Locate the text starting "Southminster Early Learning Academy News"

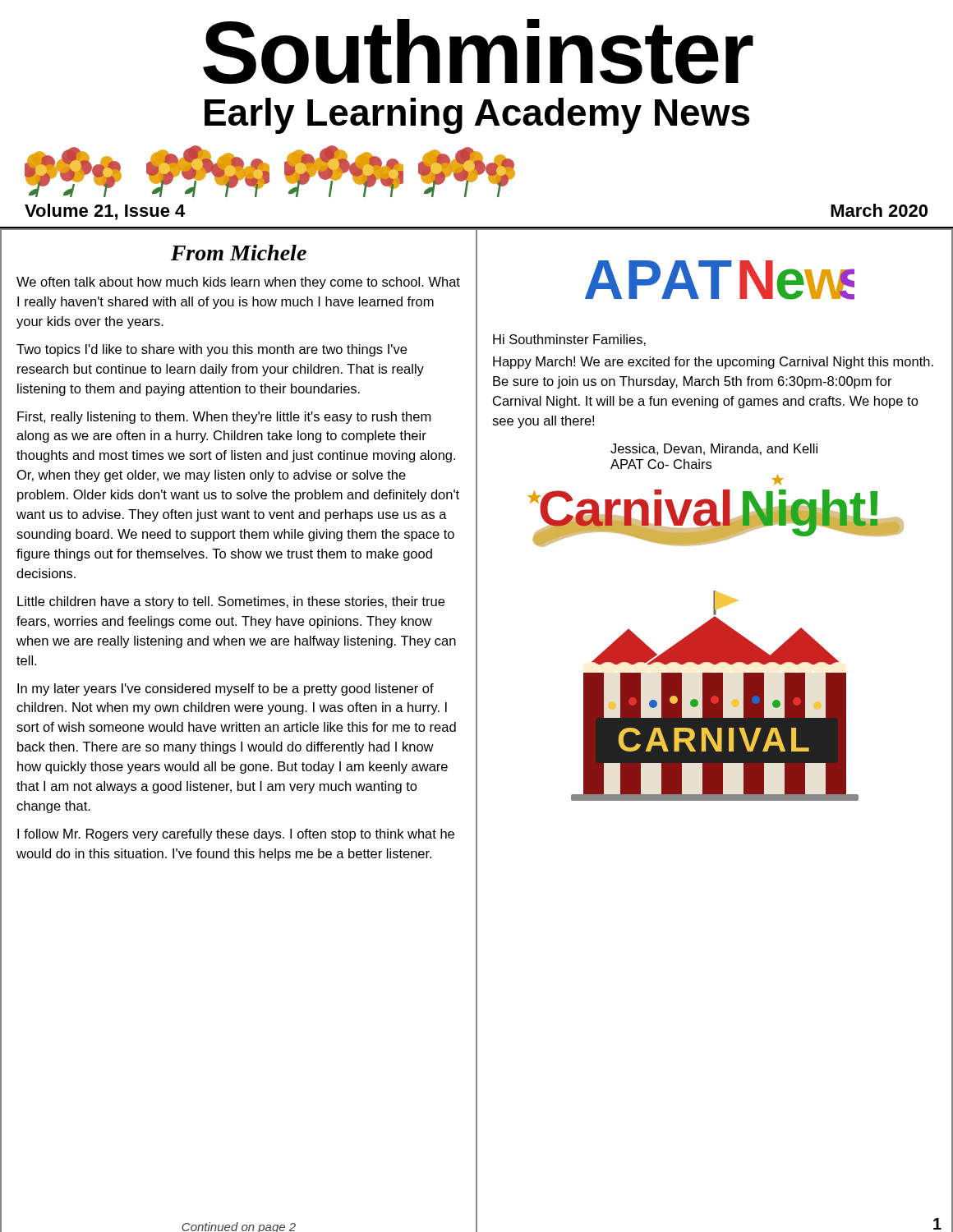point(476,69)
